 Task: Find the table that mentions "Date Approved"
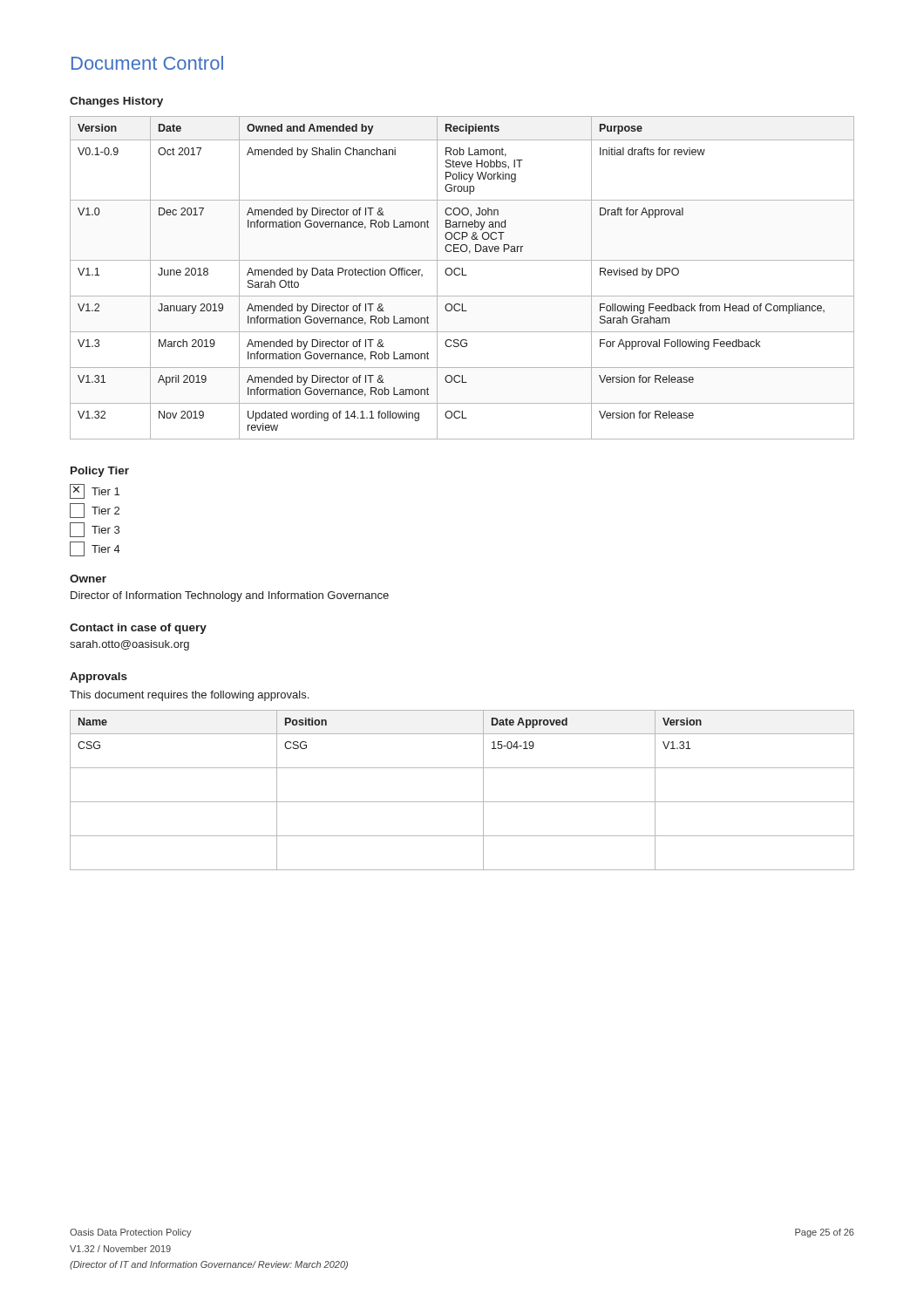tap(462, 790)
